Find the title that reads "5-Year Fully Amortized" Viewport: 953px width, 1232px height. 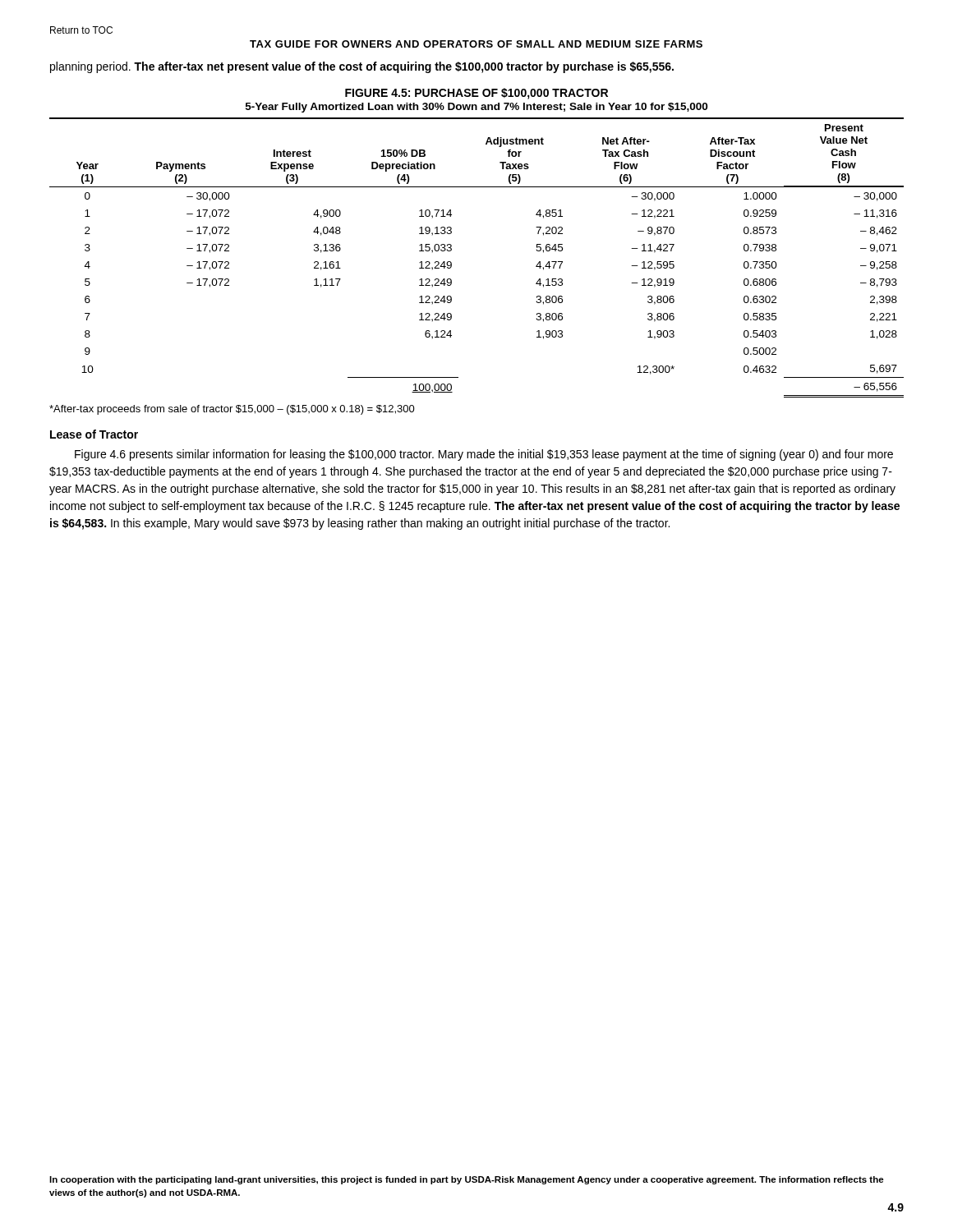[x=476, y=107]
